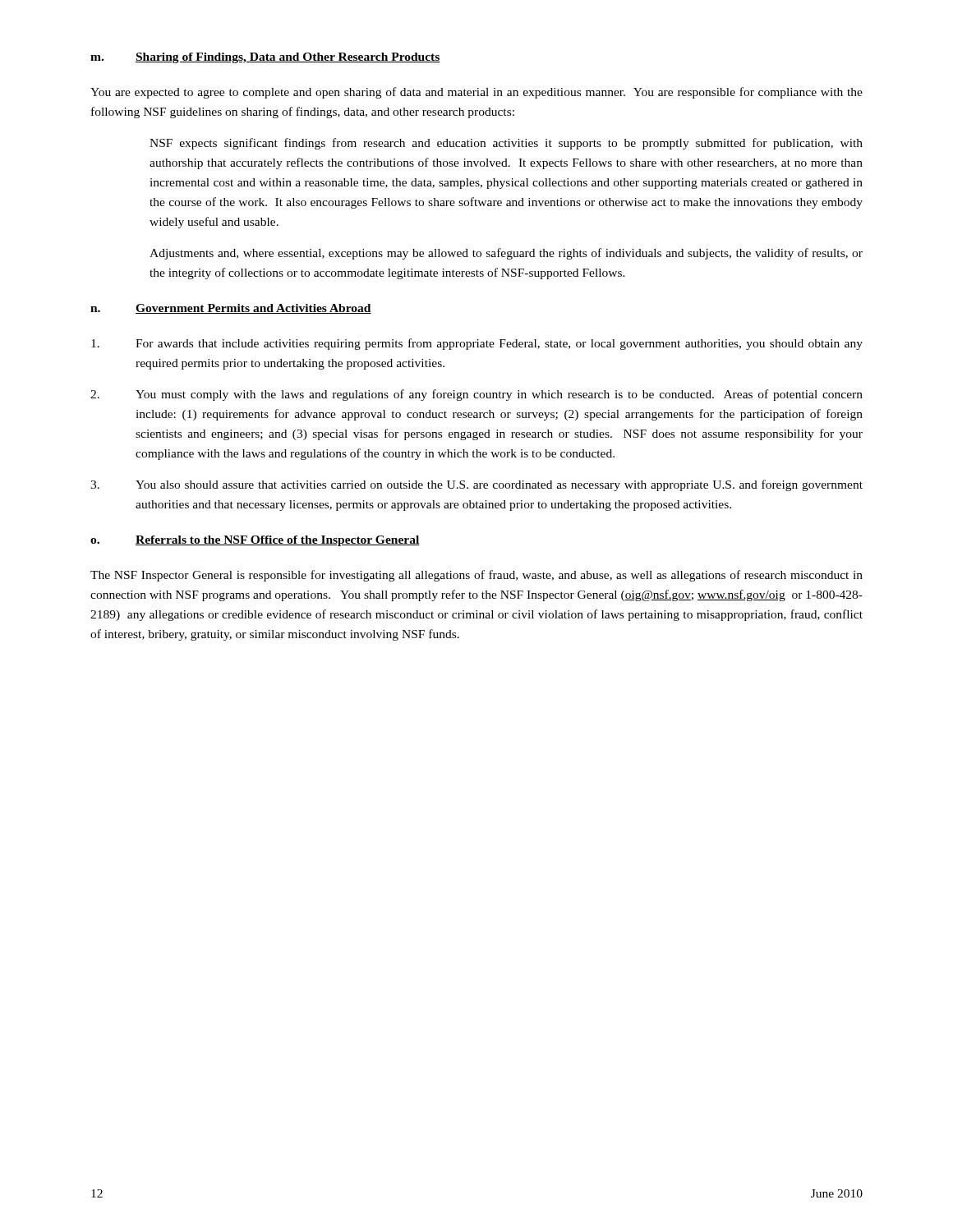Find the section header on this page that starts "m. Sharing of"

tap(265, 57)
